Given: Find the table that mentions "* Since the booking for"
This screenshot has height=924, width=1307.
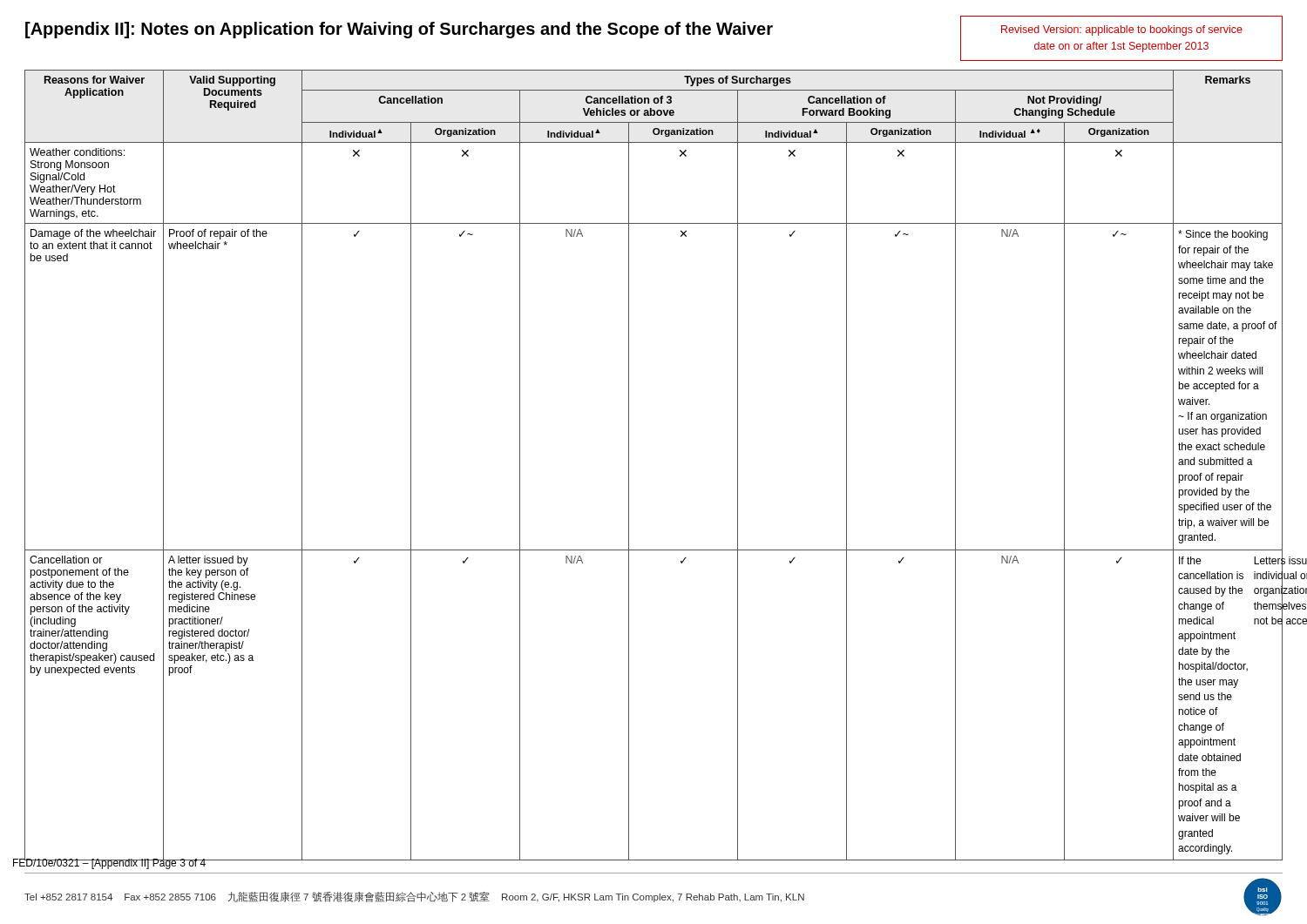Looking at the screenshot, I should 654,465.
